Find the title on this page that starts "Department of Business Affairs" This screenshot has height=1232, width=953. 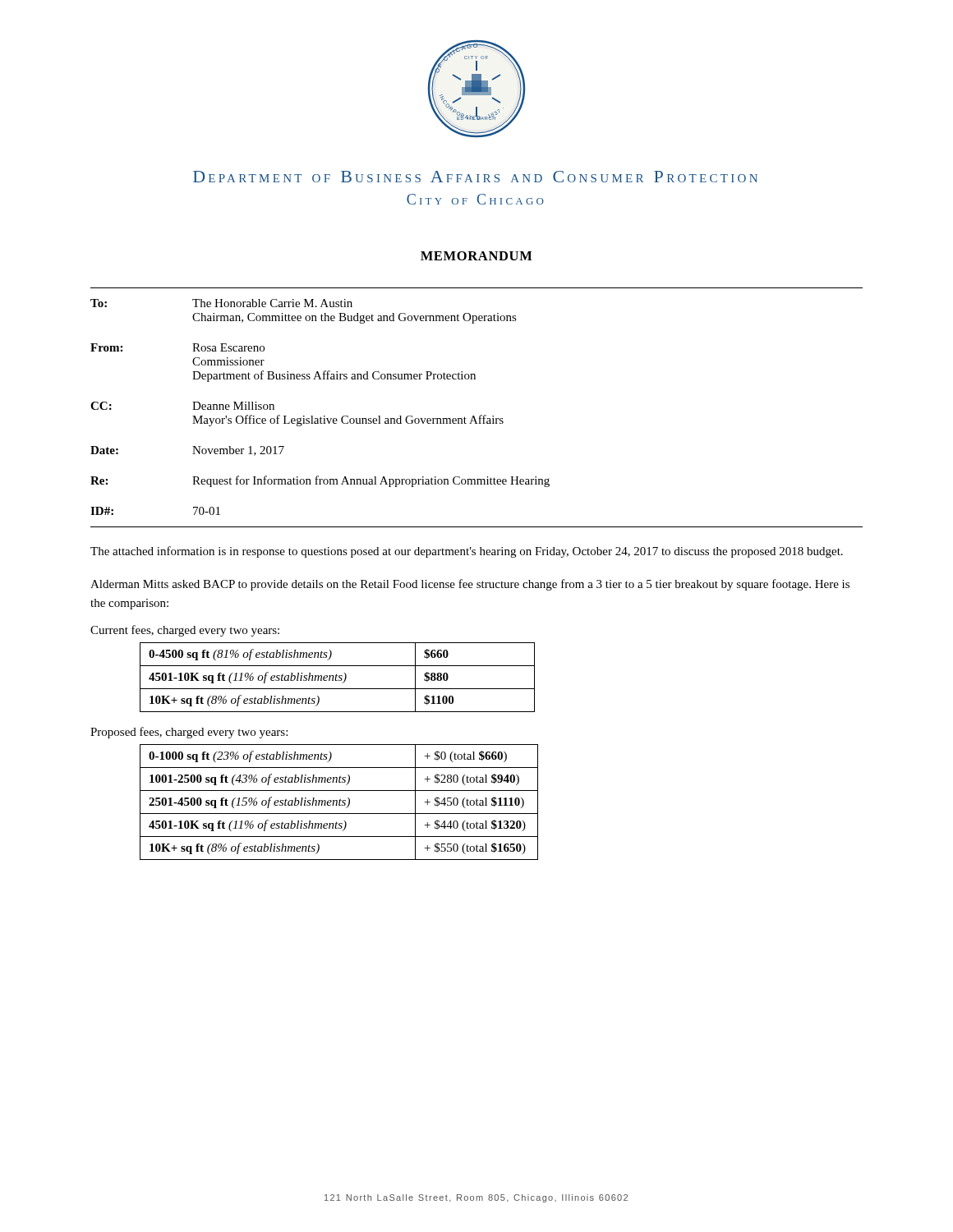click(x=476, y=176)
